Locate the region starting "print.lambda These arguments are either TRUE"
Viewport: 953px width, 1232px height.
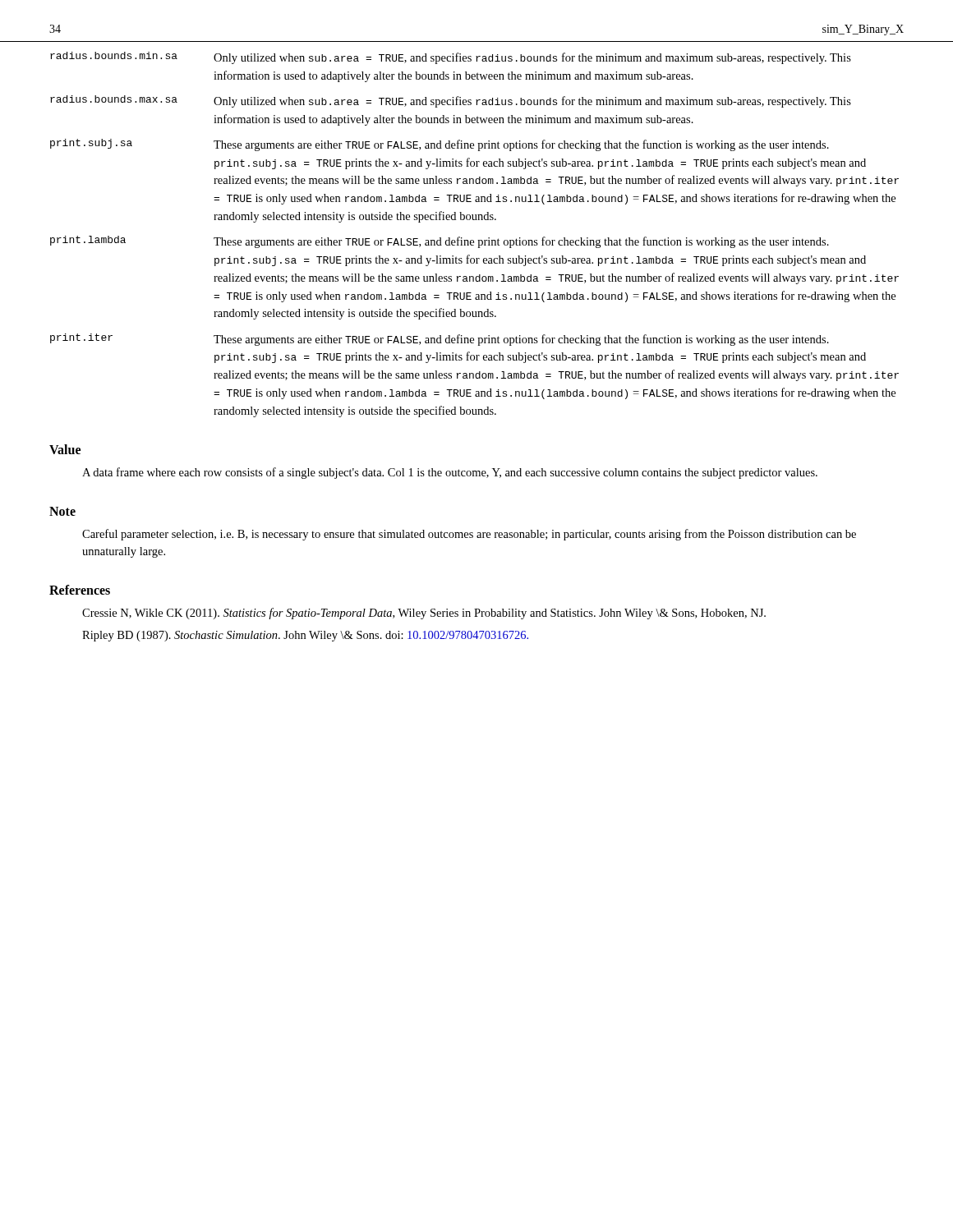point(476,278)
